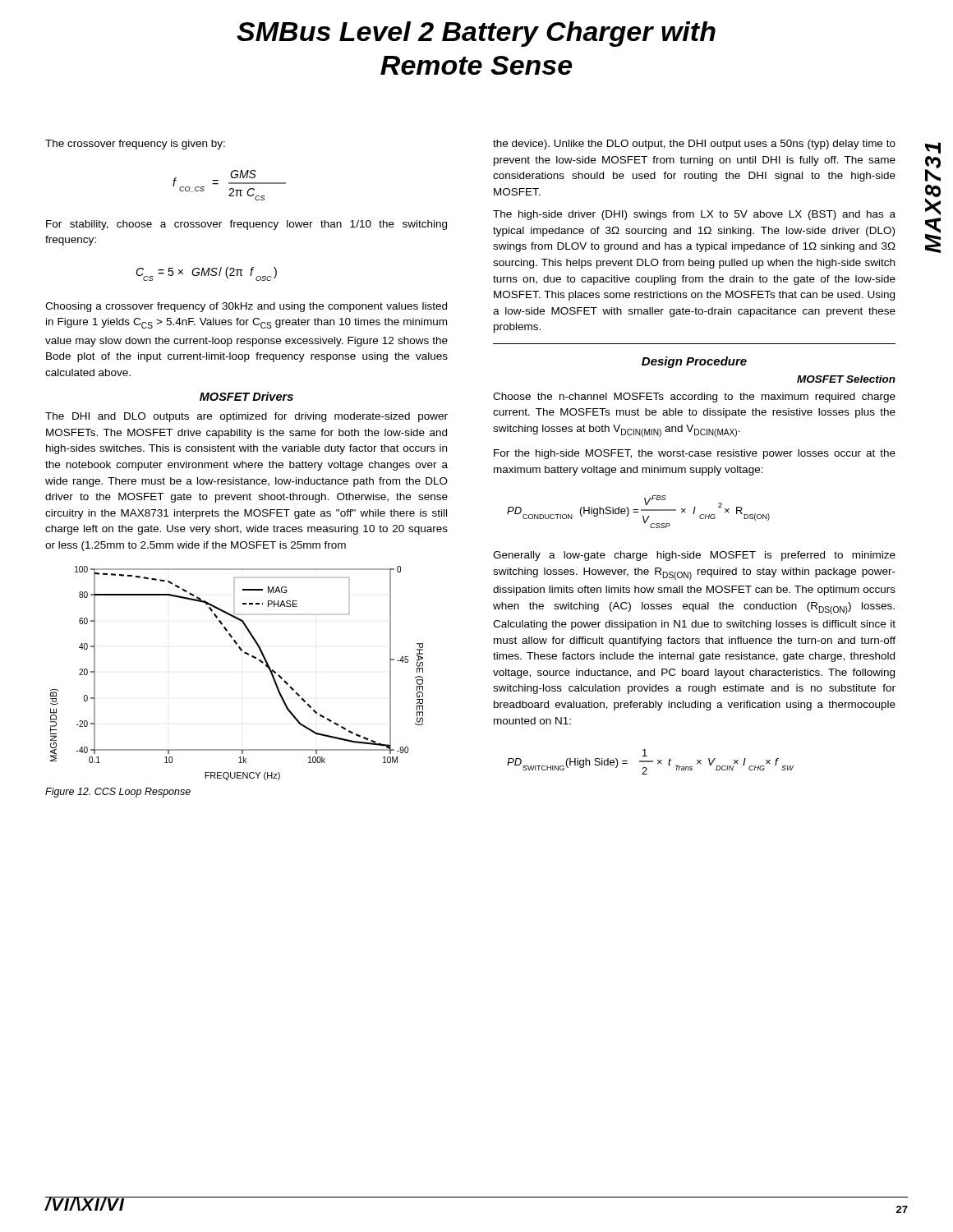
Task: Find the block on this page that starts "The high-side driver (DHI) swings from LX to"
Action: (694, 271)
